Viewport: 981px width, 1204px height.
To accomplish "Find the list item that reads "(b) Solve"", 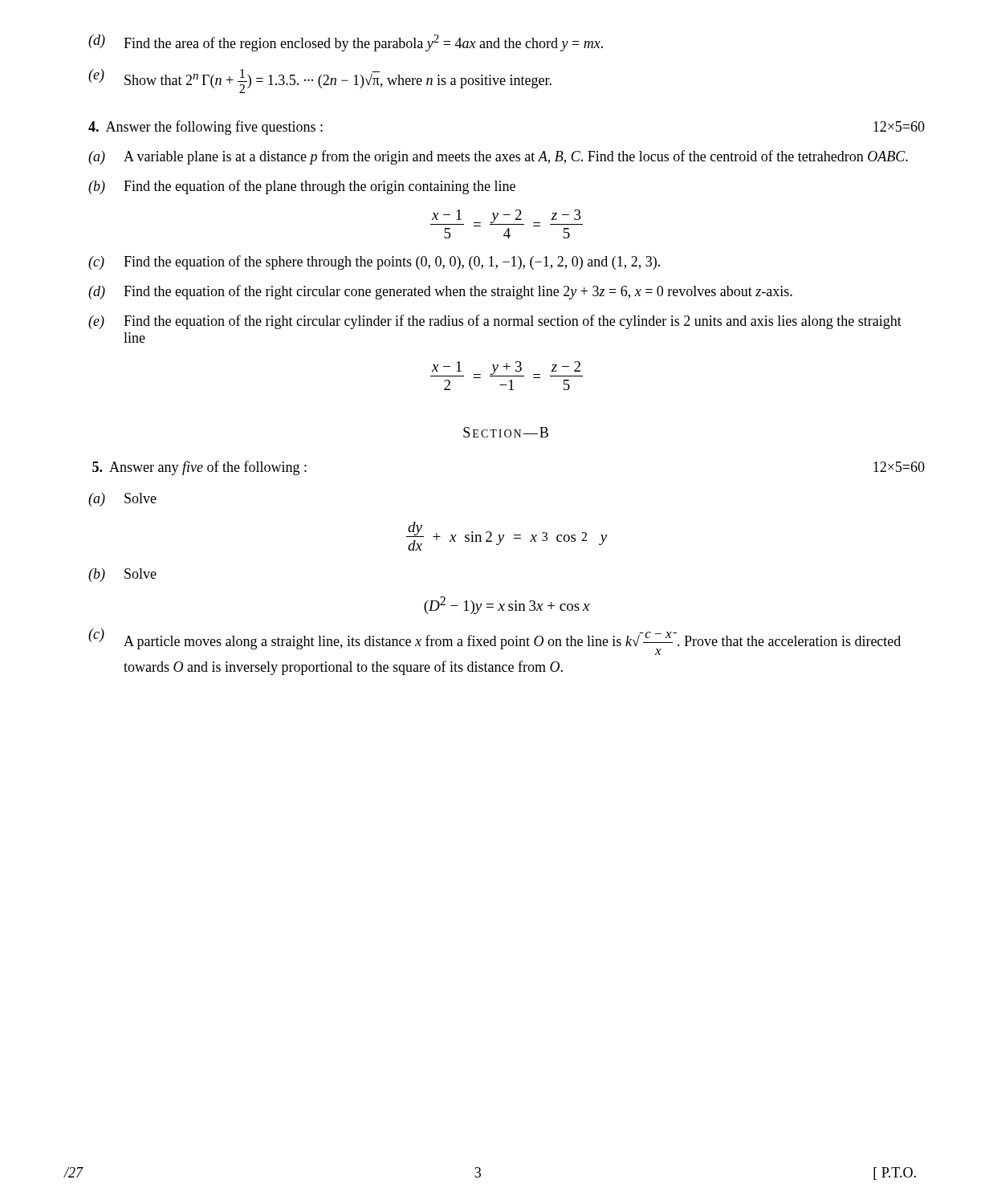I will click(x=122, y=575).
